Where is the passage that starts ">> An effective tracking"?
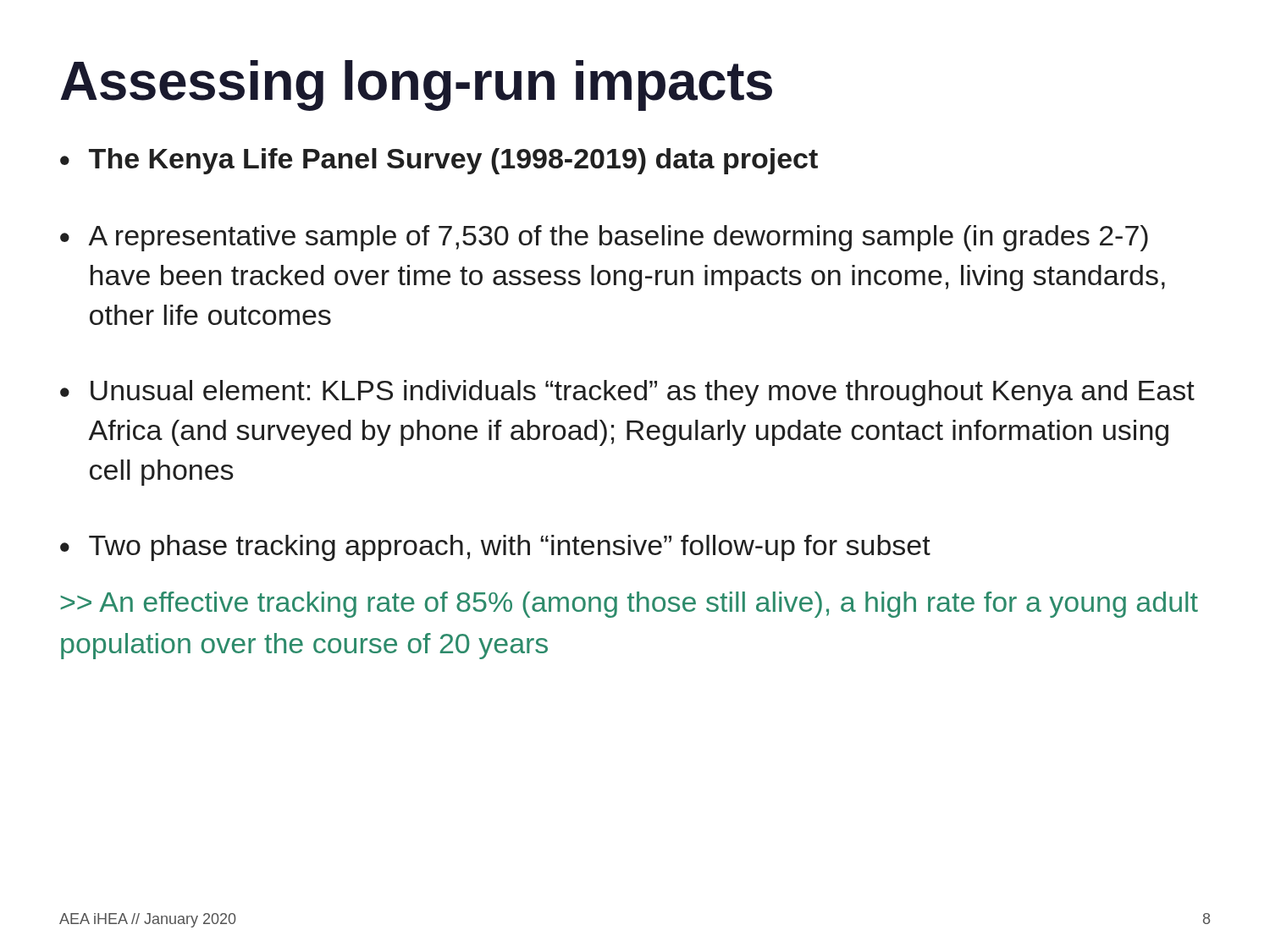Image resolution: width=1270 pixels, height=952 pixels. coord(635,623)
